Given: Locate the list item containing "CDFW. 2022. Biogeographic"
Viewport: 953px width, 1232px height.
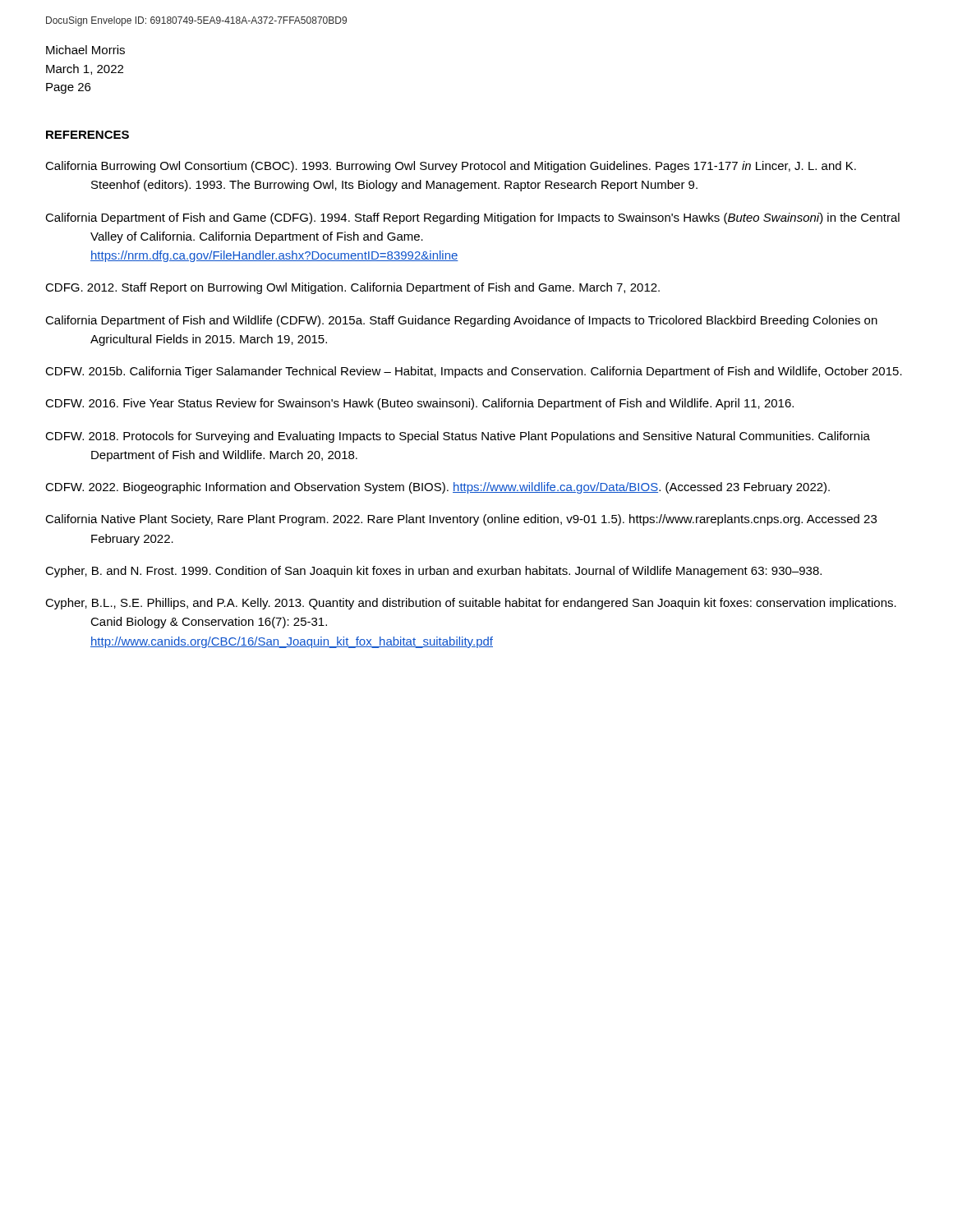Looking at the screenshot, I should tap(476, 487).
